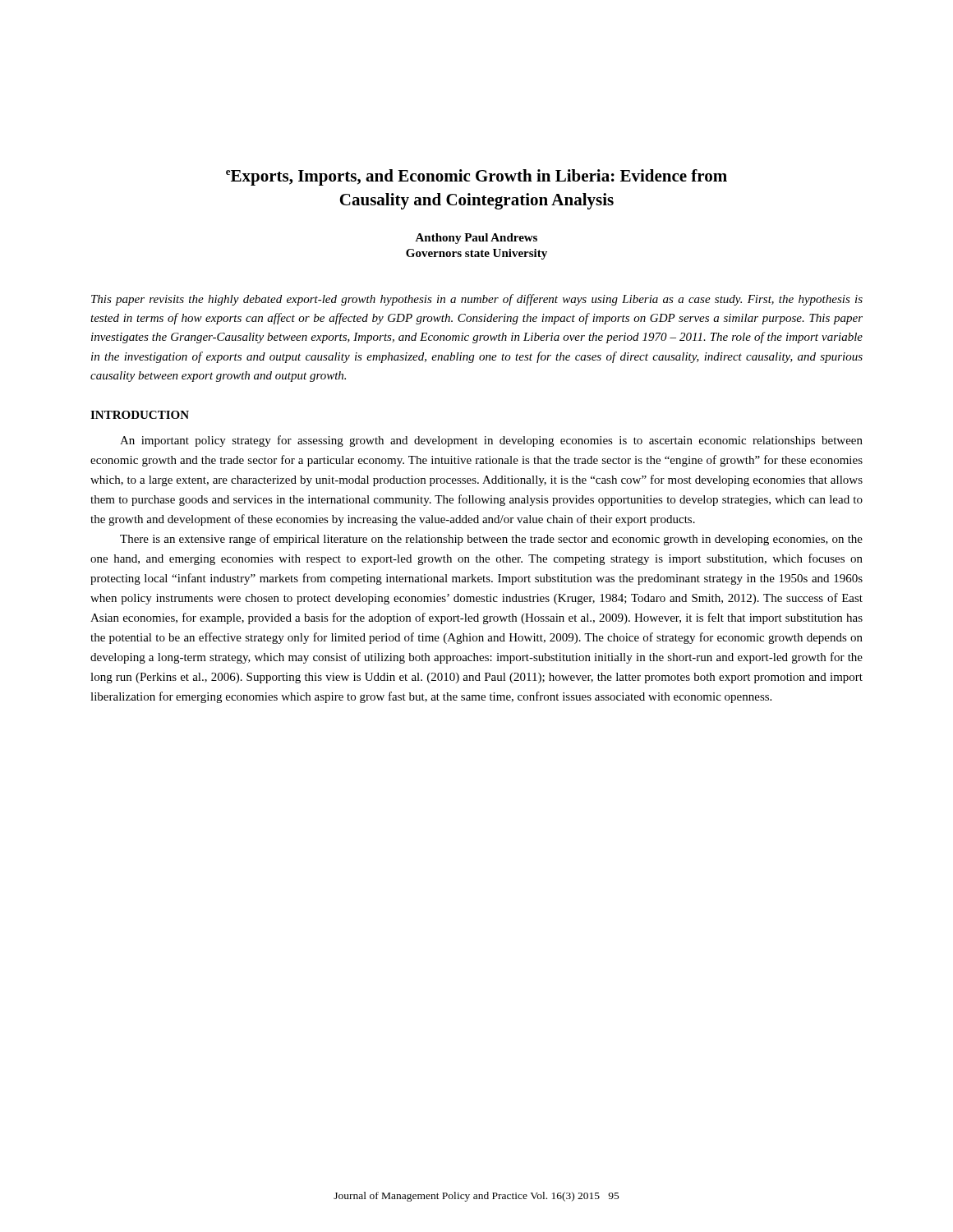Click on the element starting "An important policy strategy for assessing"

476,568
